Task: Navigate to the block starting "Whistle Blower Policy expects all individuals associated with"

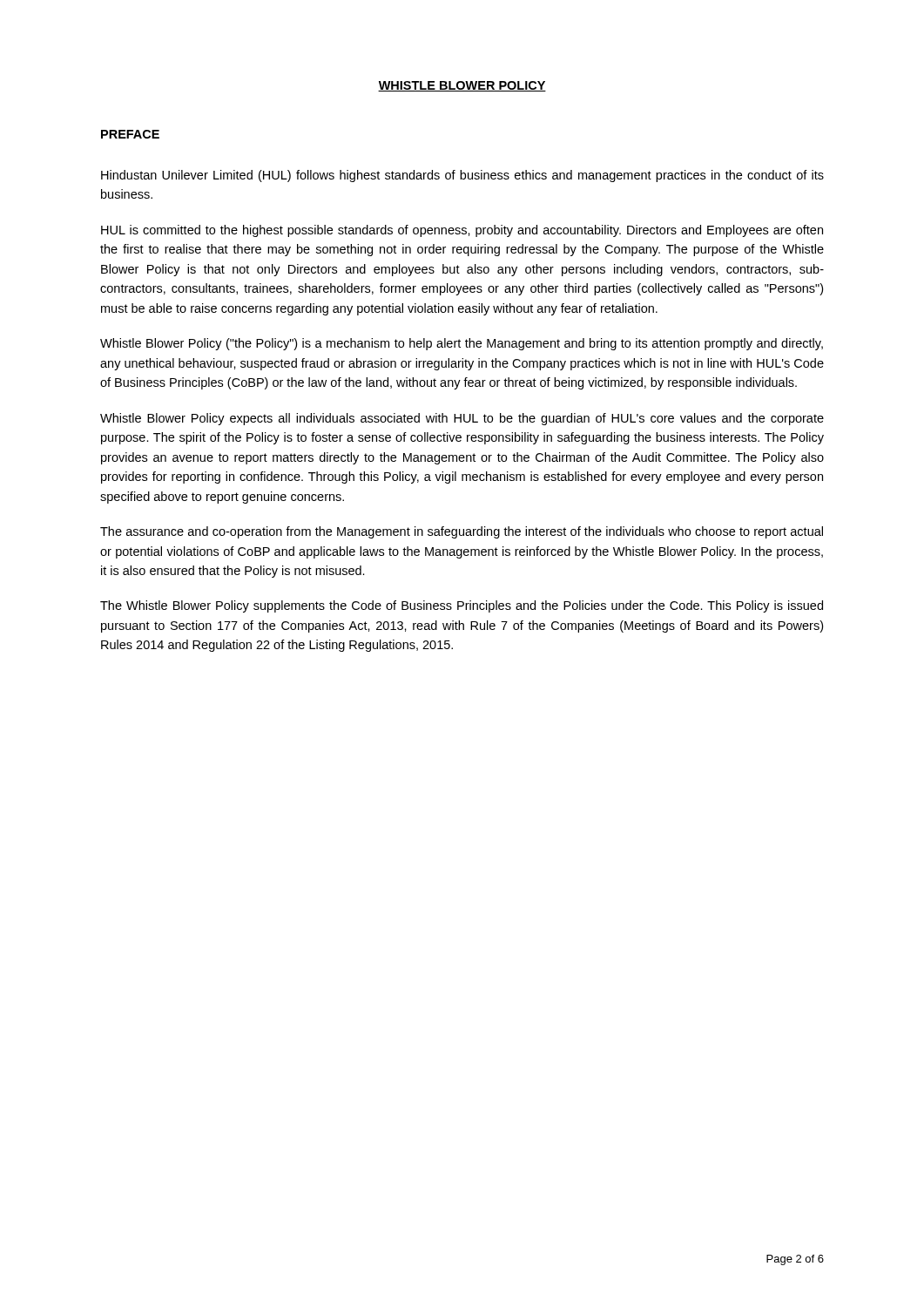Action: 462,457
